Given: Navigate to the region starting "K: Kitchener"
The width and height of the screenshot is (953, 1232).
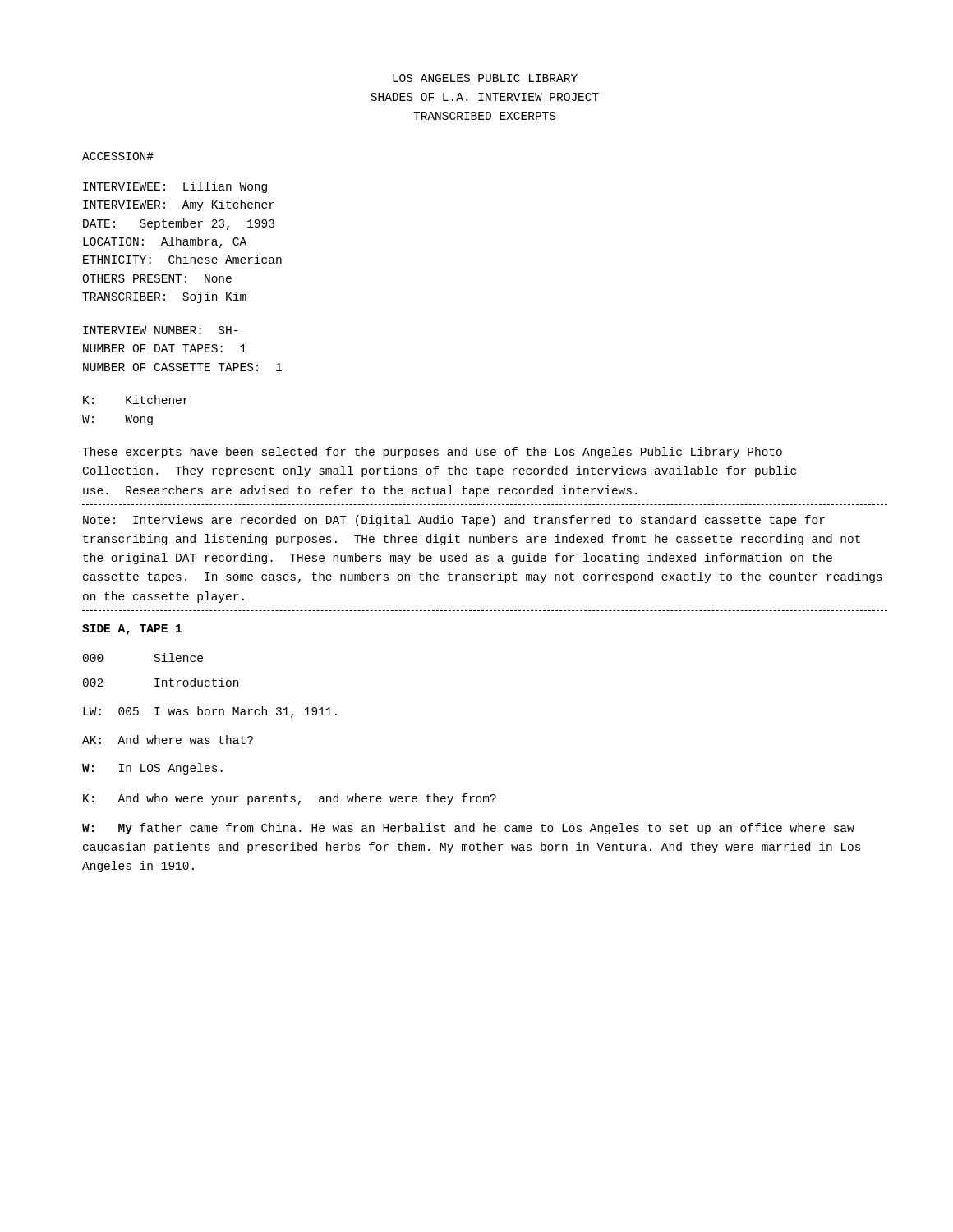Looking at the screenshot, I should [136, 401].
